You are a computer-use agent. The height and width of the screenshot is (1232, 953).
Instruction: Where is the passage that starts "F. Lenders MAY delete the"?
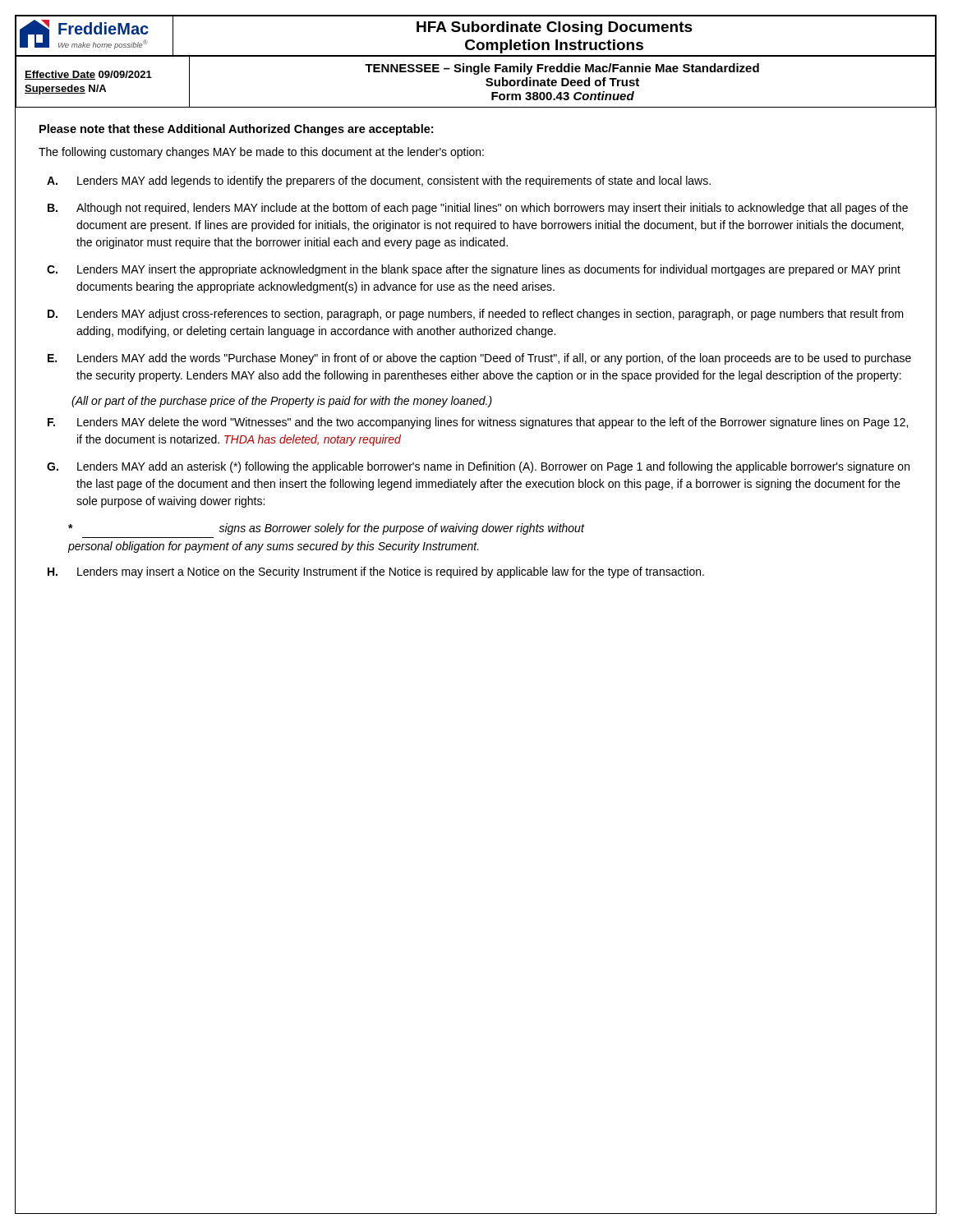click(x=476, y=431)
